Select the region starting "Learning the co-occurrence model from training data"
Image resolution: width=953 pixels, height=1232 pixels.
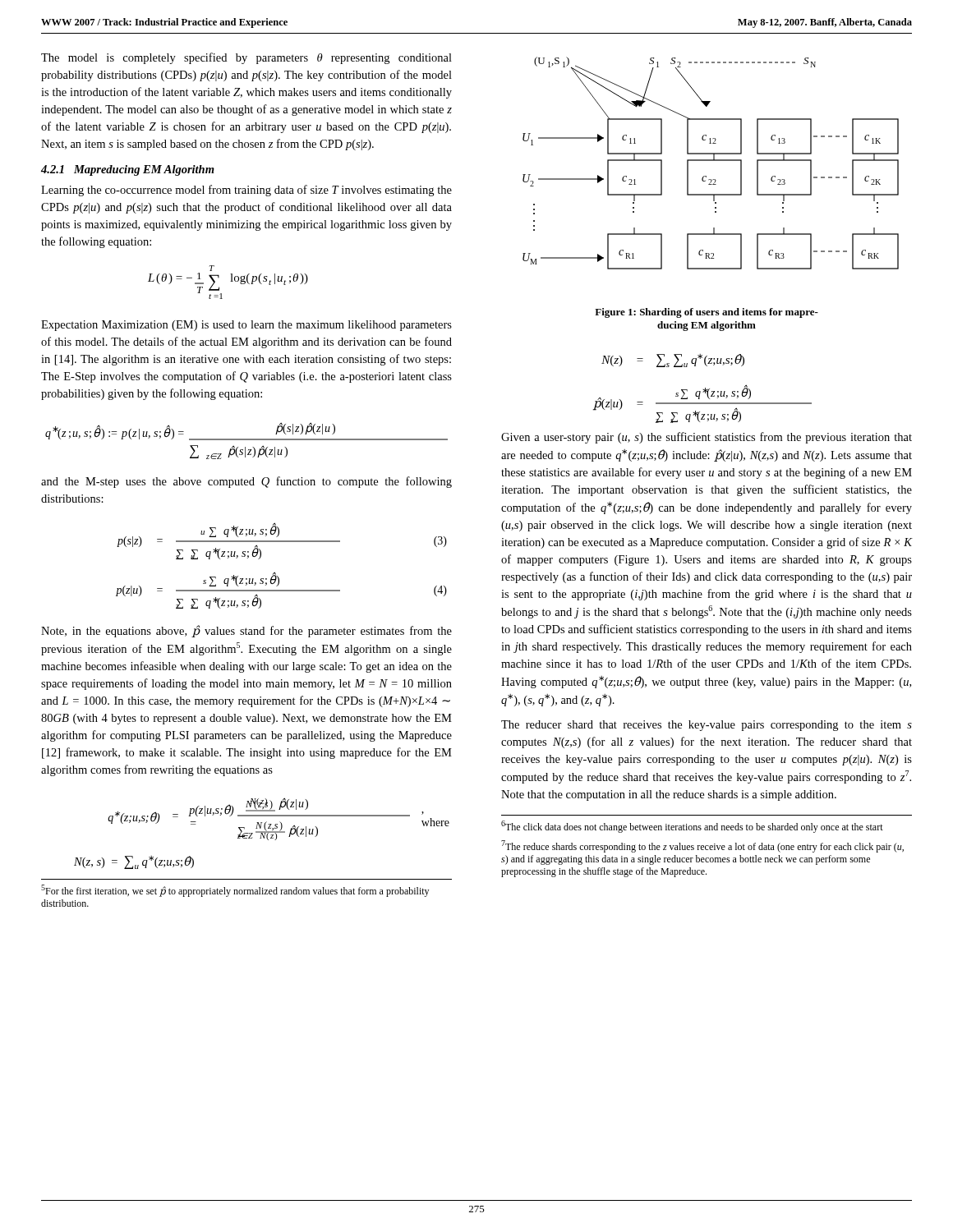(246, 216)
